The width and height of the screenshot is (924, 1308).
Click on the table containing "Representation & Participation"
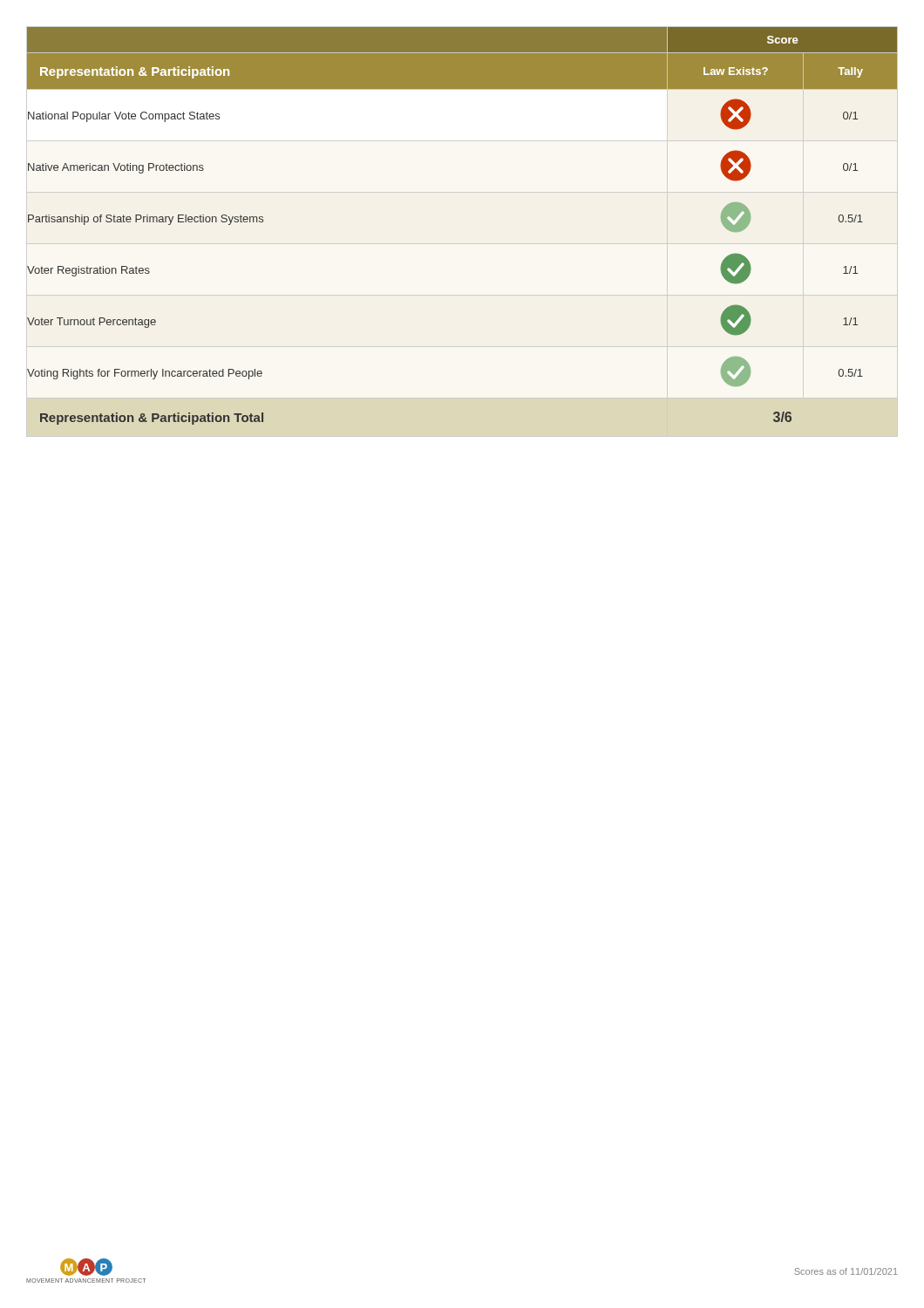(x=462, y=232)
